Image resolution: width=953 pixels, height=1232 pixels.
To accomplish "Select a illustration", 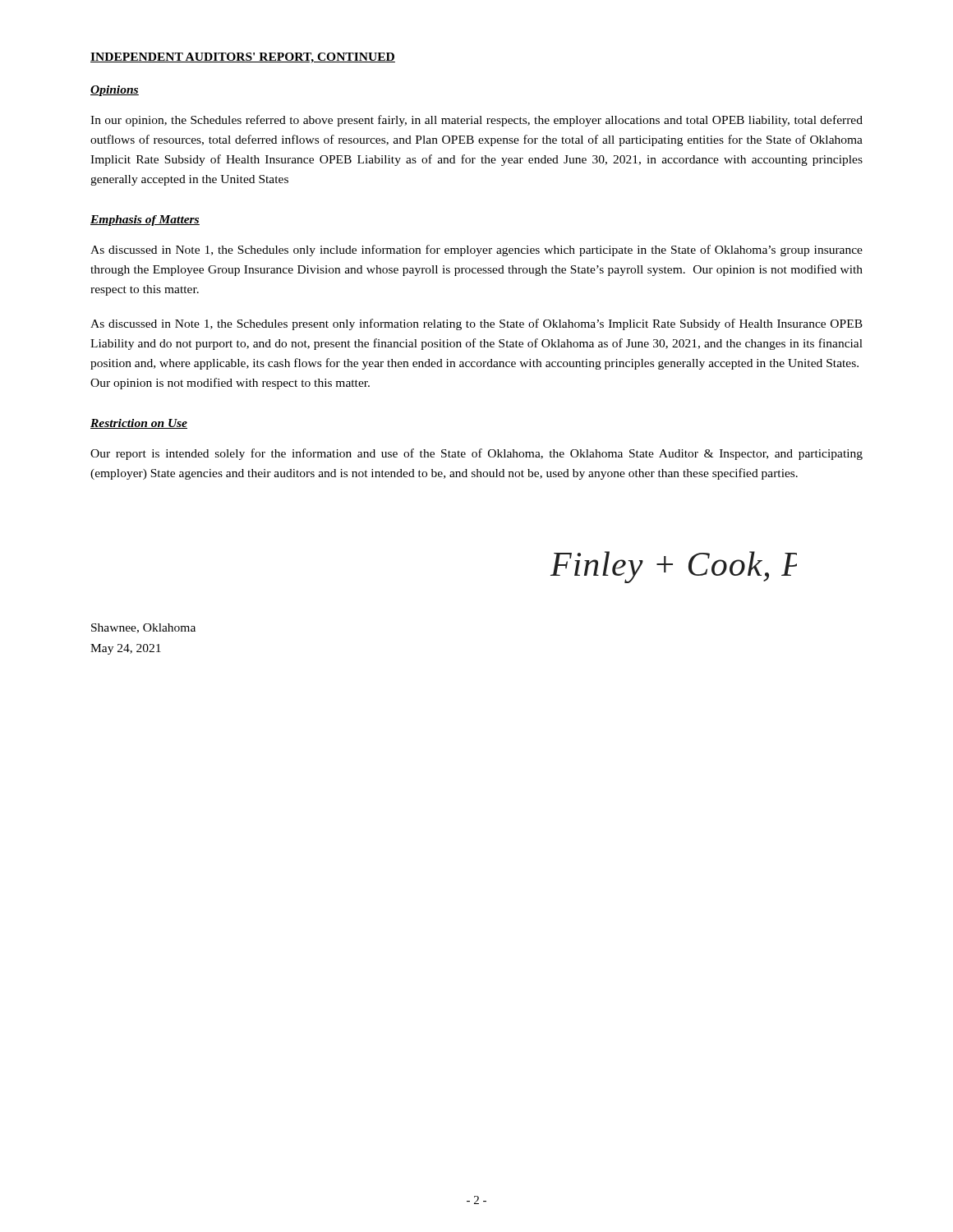I will pyautogui.click(x=476, y=561).
